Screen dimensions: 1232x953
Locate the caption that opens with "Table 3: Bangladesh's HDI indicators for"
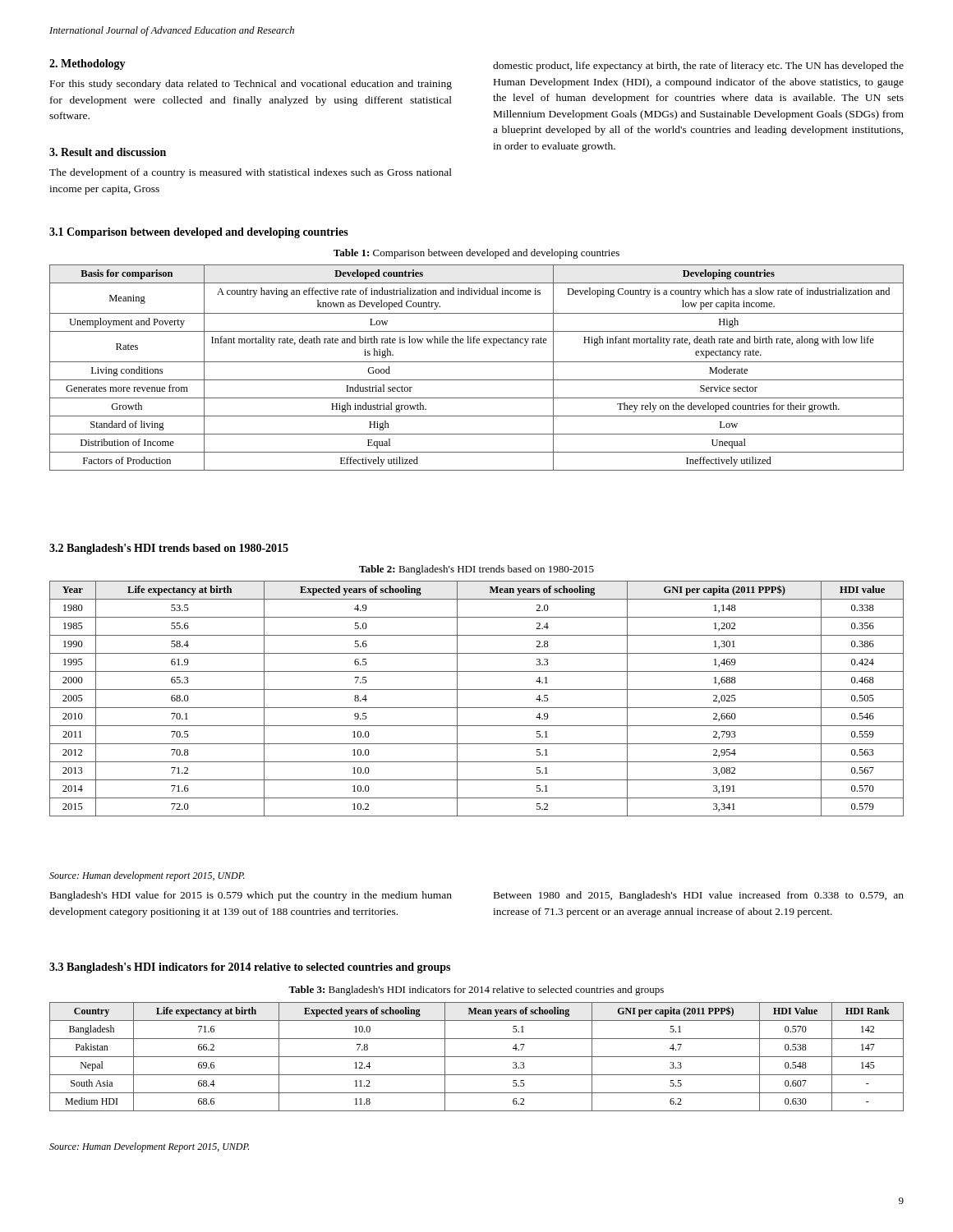[x=476, y=989]
